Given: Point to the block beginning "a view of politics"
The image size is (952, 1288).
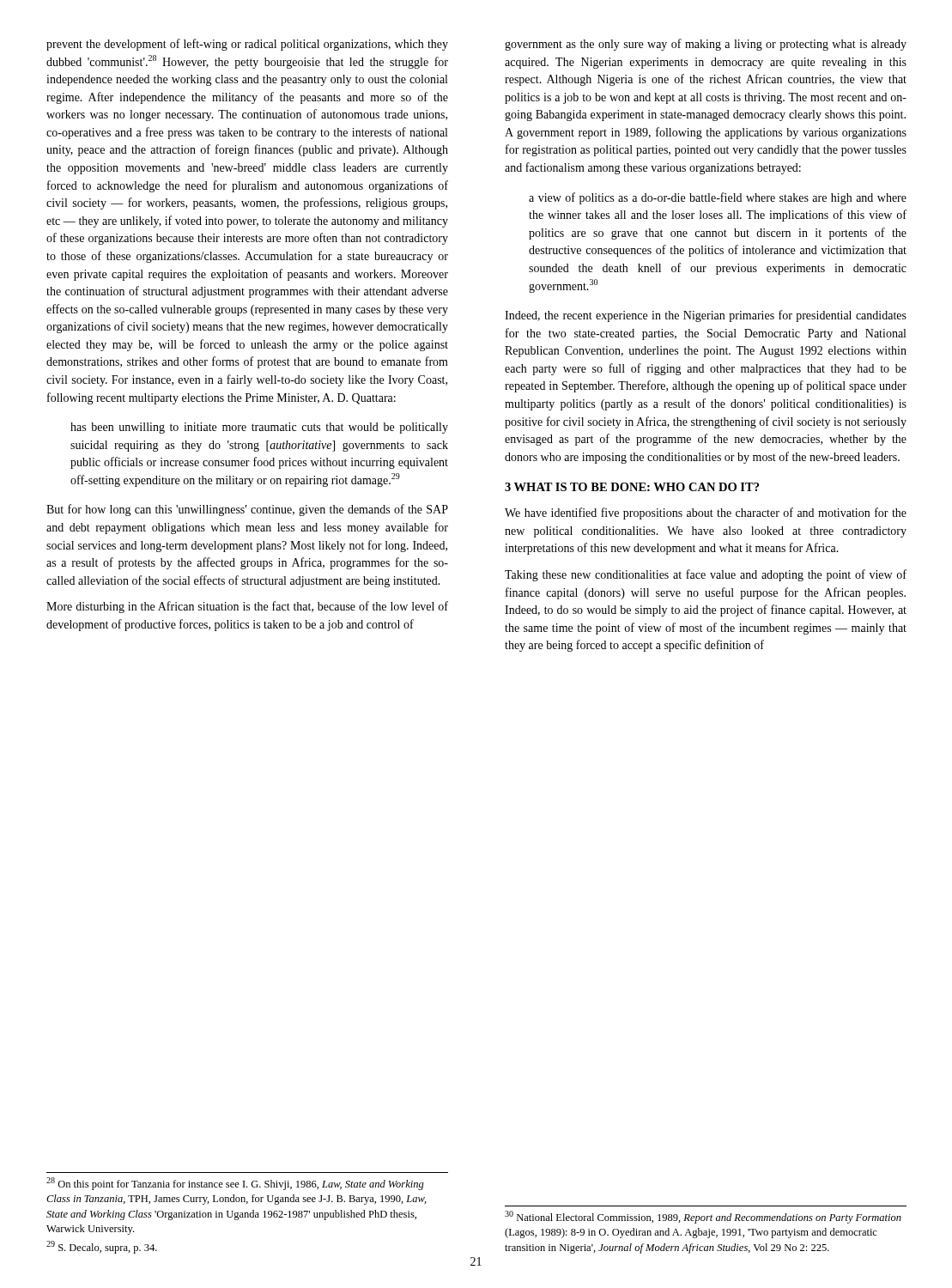Looking at the screenshot, I should pyautogui.click(x=718, y=242).
